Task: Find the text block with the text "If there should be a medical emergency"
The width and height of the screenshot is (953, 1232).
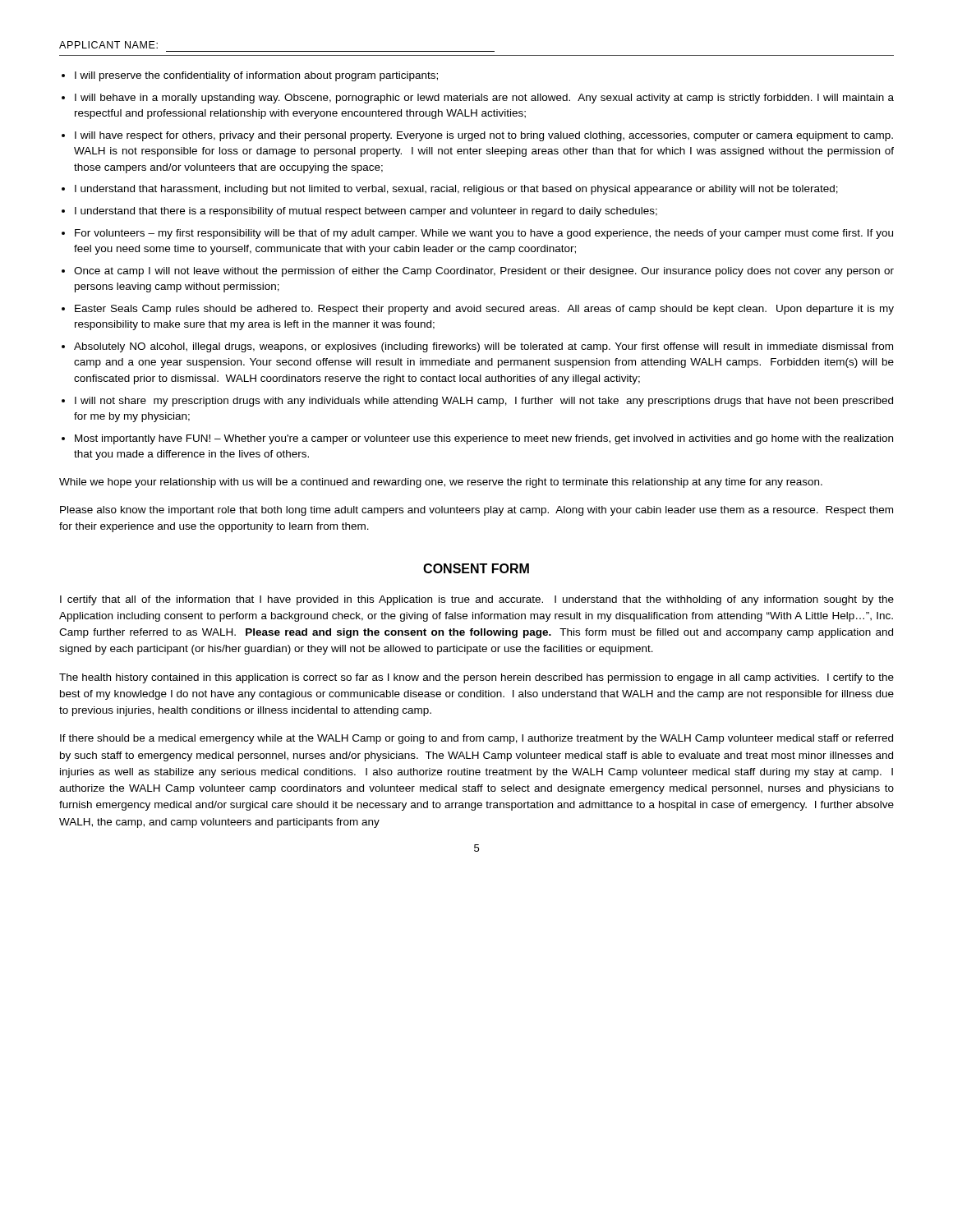Action: [476, 780]
